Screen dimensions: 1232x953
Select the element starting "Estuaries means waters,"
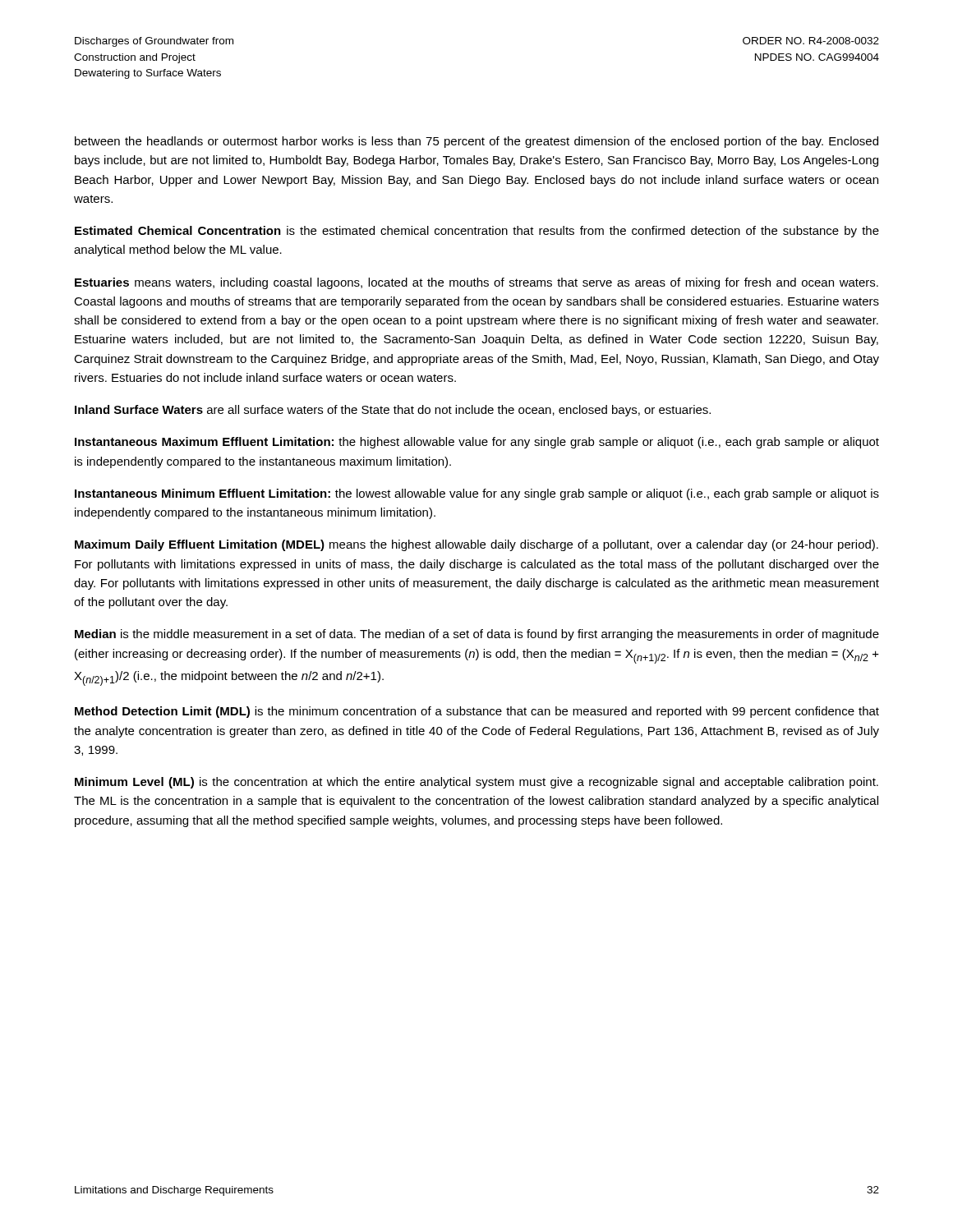pyautogui.click(x=476, y=329)
